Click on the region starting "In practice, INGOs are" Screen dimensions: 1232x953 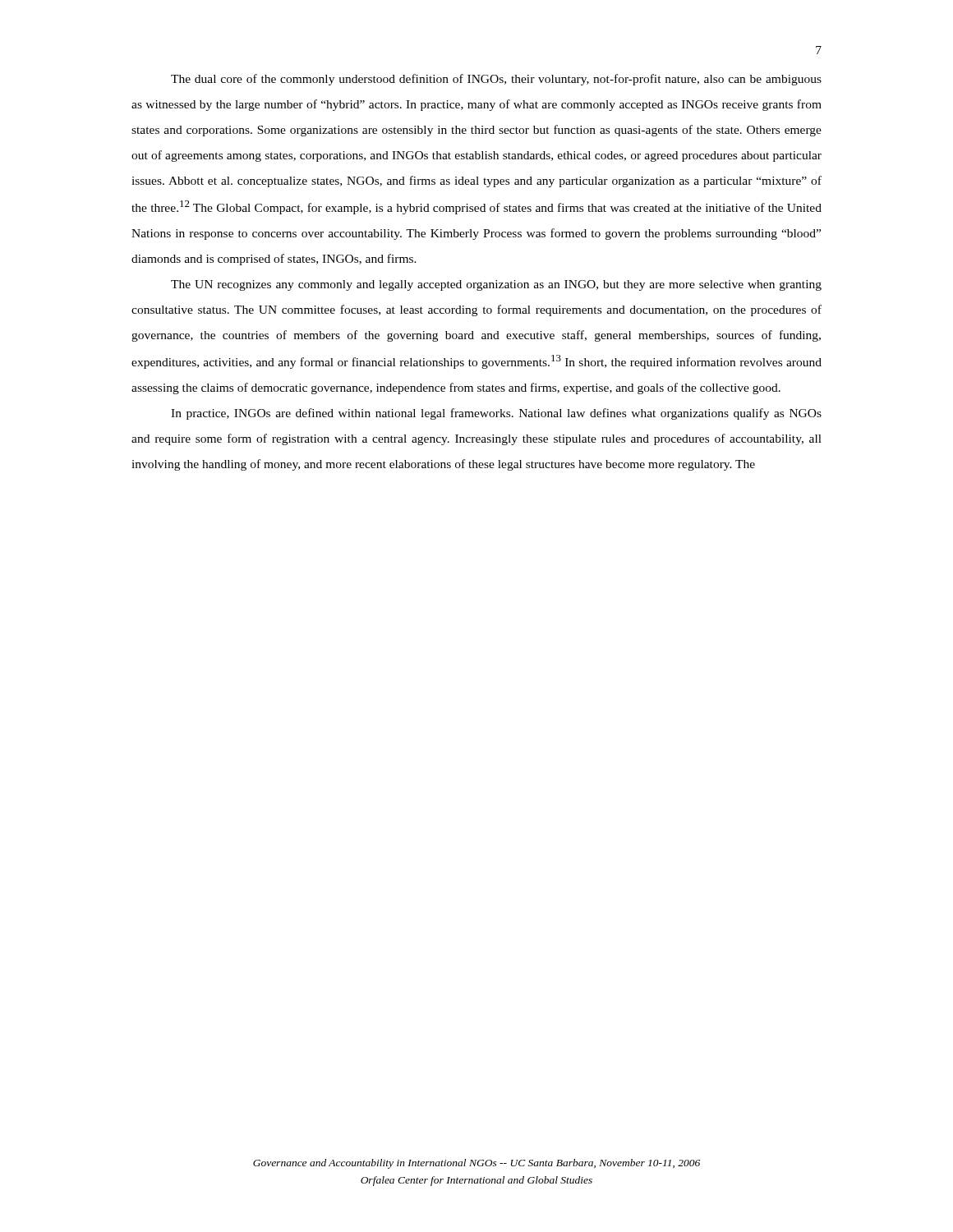(x=476, y=438)
